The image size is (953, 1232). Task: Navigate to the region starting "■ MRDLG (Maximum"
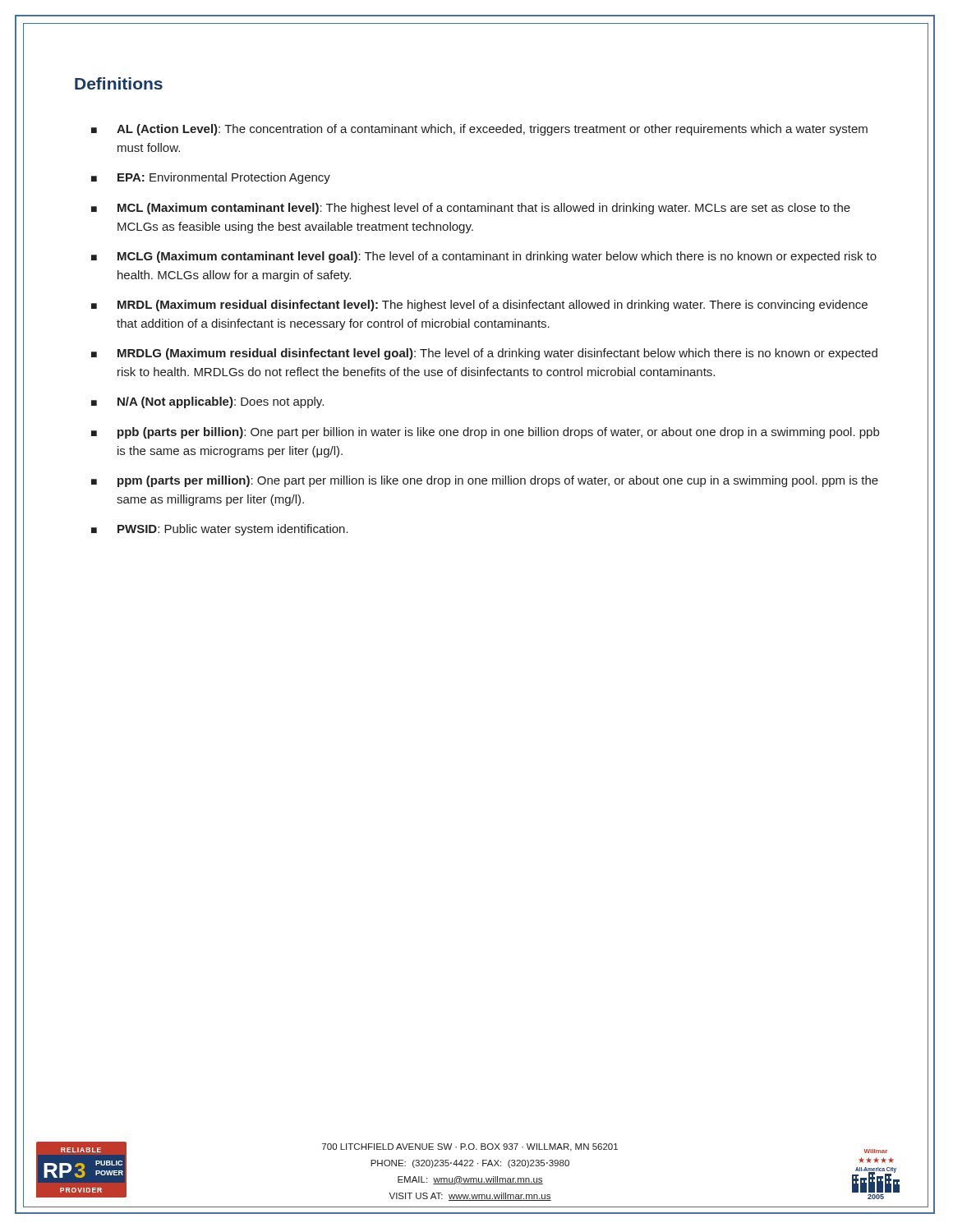[489, 363]
